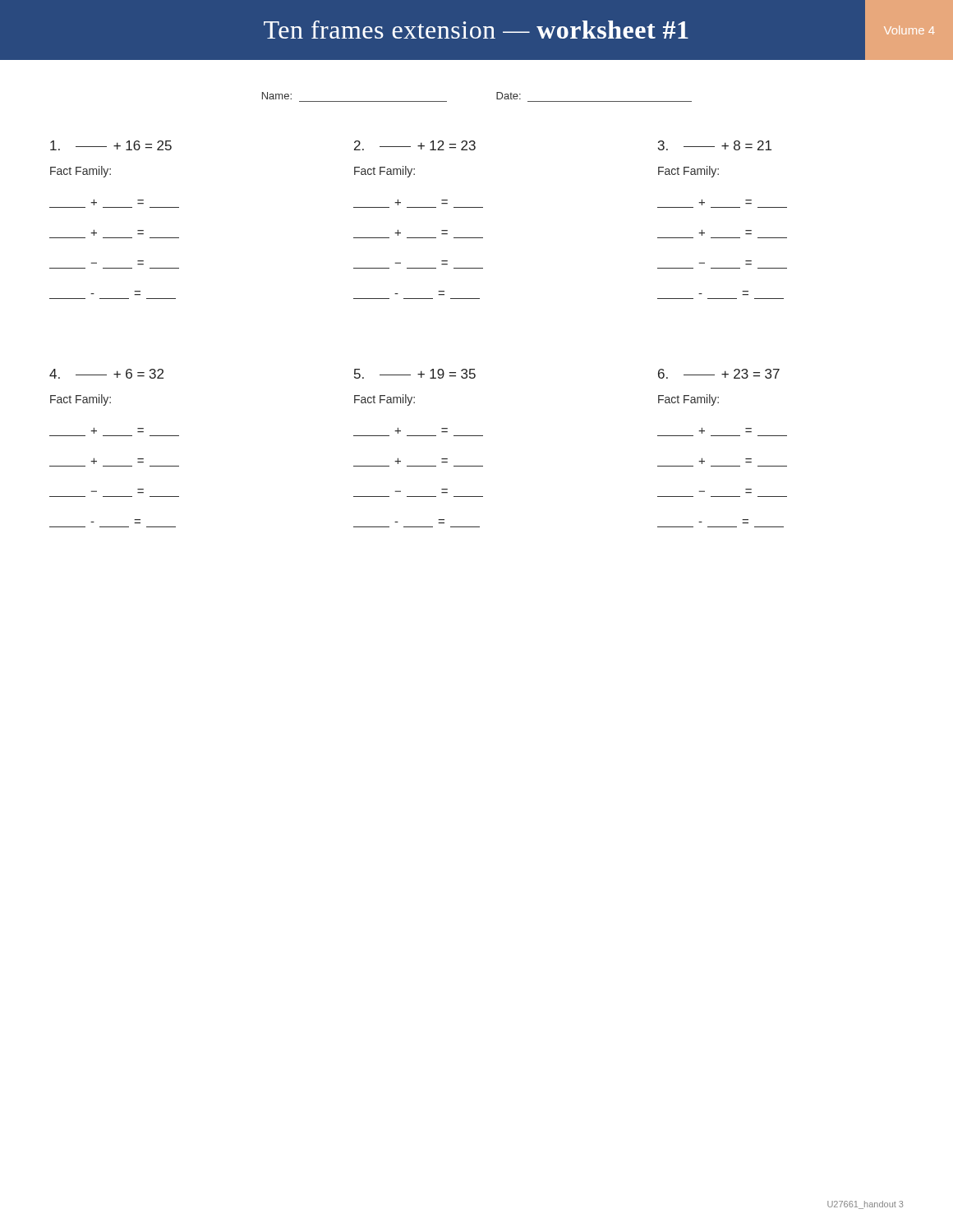Point to the block beginning "4. + 6"
The width and height of the screenshot is (953, 1232).
point(172,447)
